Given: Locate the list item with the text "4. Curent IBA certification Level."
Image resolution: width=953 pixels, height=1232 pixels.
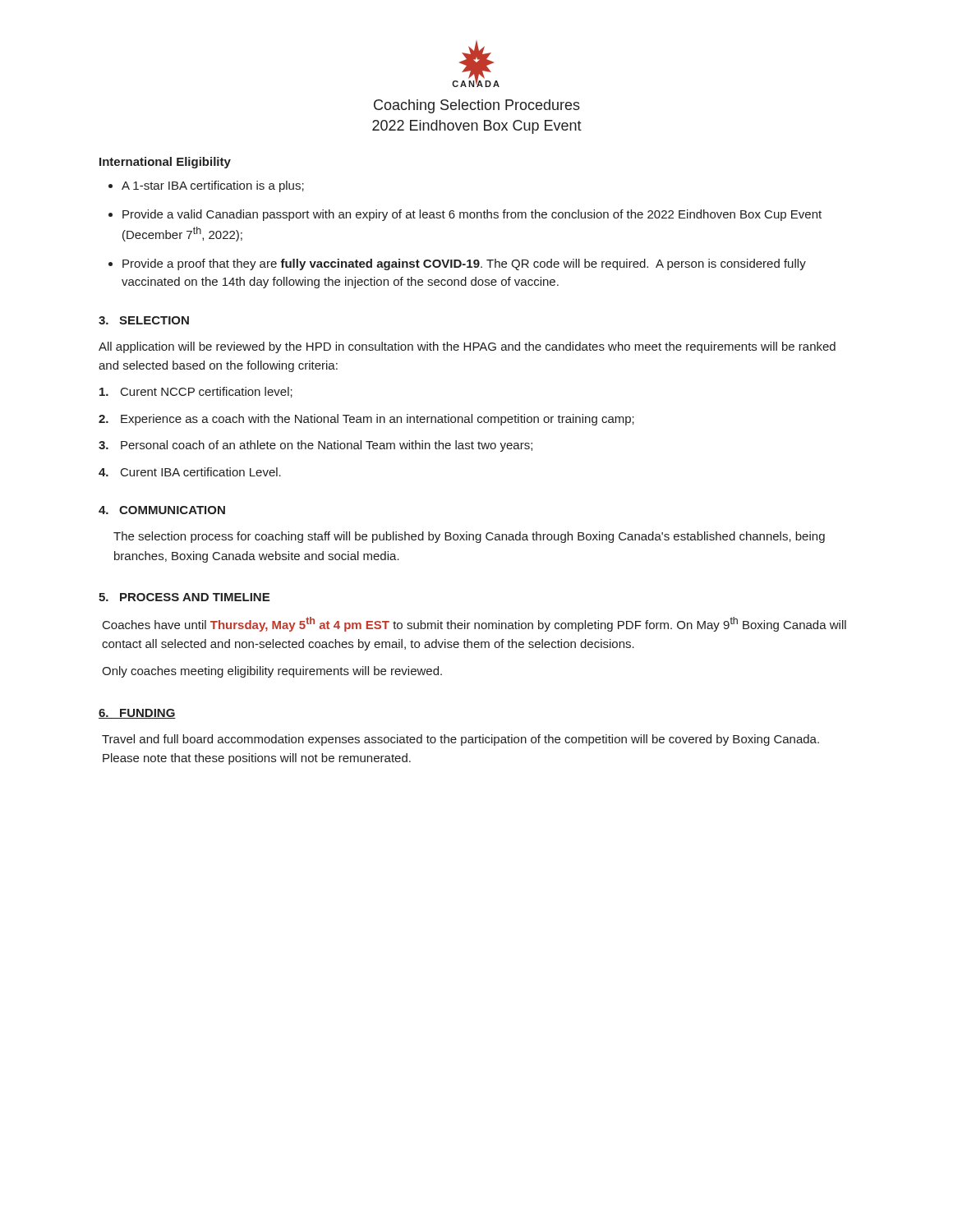Looking at the screenshot, I should click(190, 472).
